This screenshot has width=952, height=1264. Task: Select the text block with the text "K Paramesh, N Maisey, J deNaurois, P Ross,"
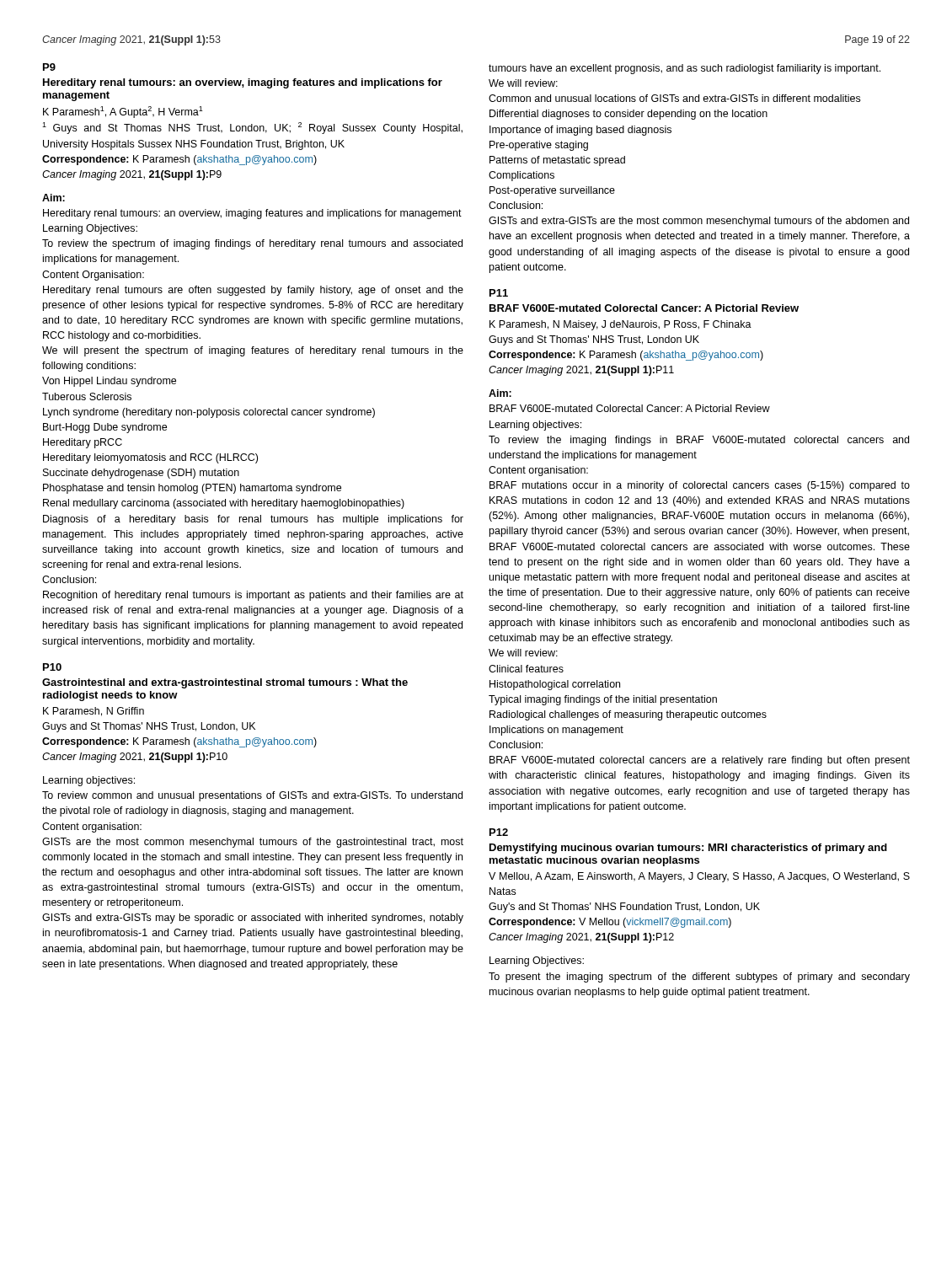tap(626, 347)
